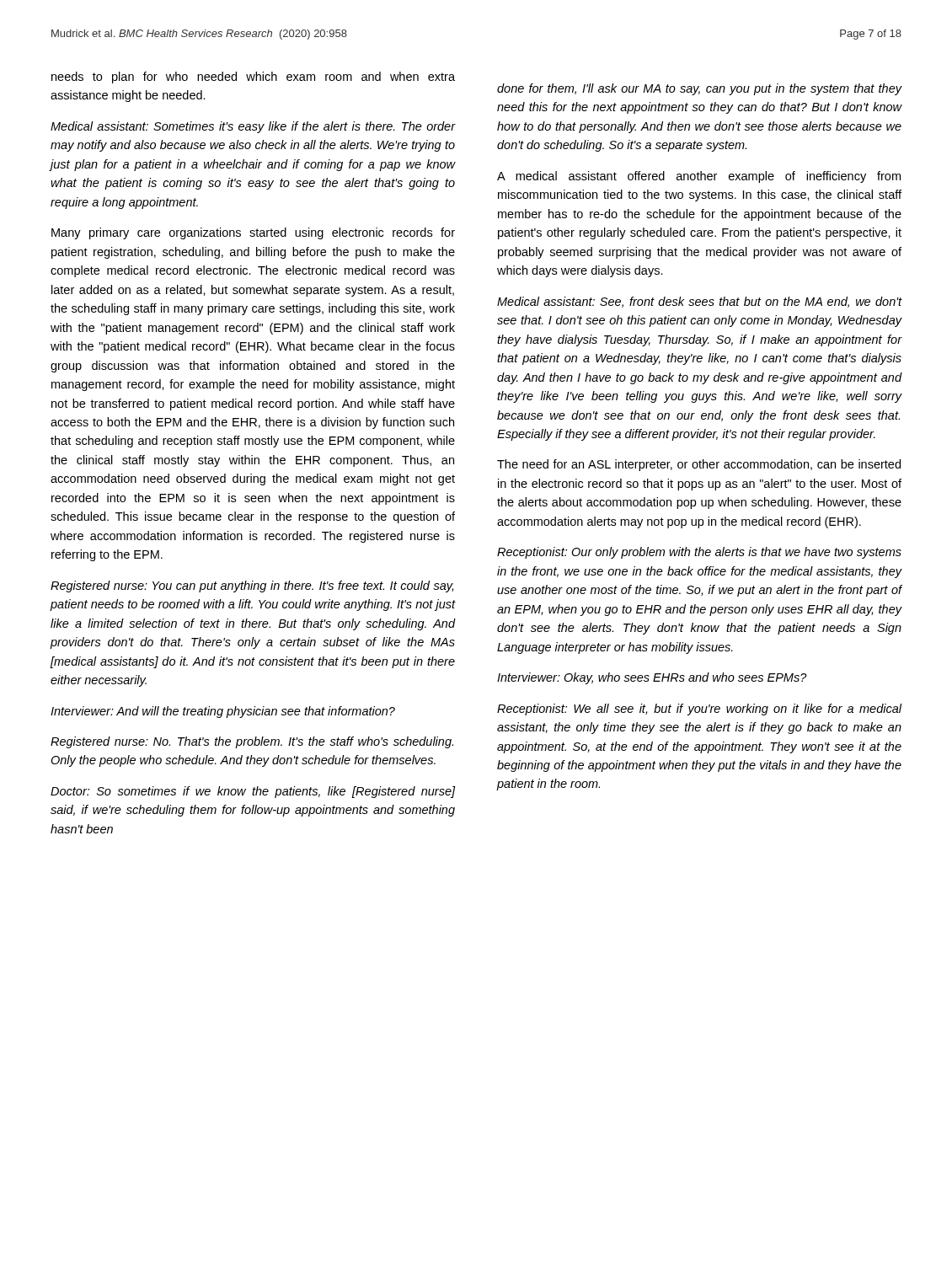Point to the passage starting "Medical assistant: Sometimes it's easy like if"
Viewport: 952px width, 1264px height.
pos(253,164)
